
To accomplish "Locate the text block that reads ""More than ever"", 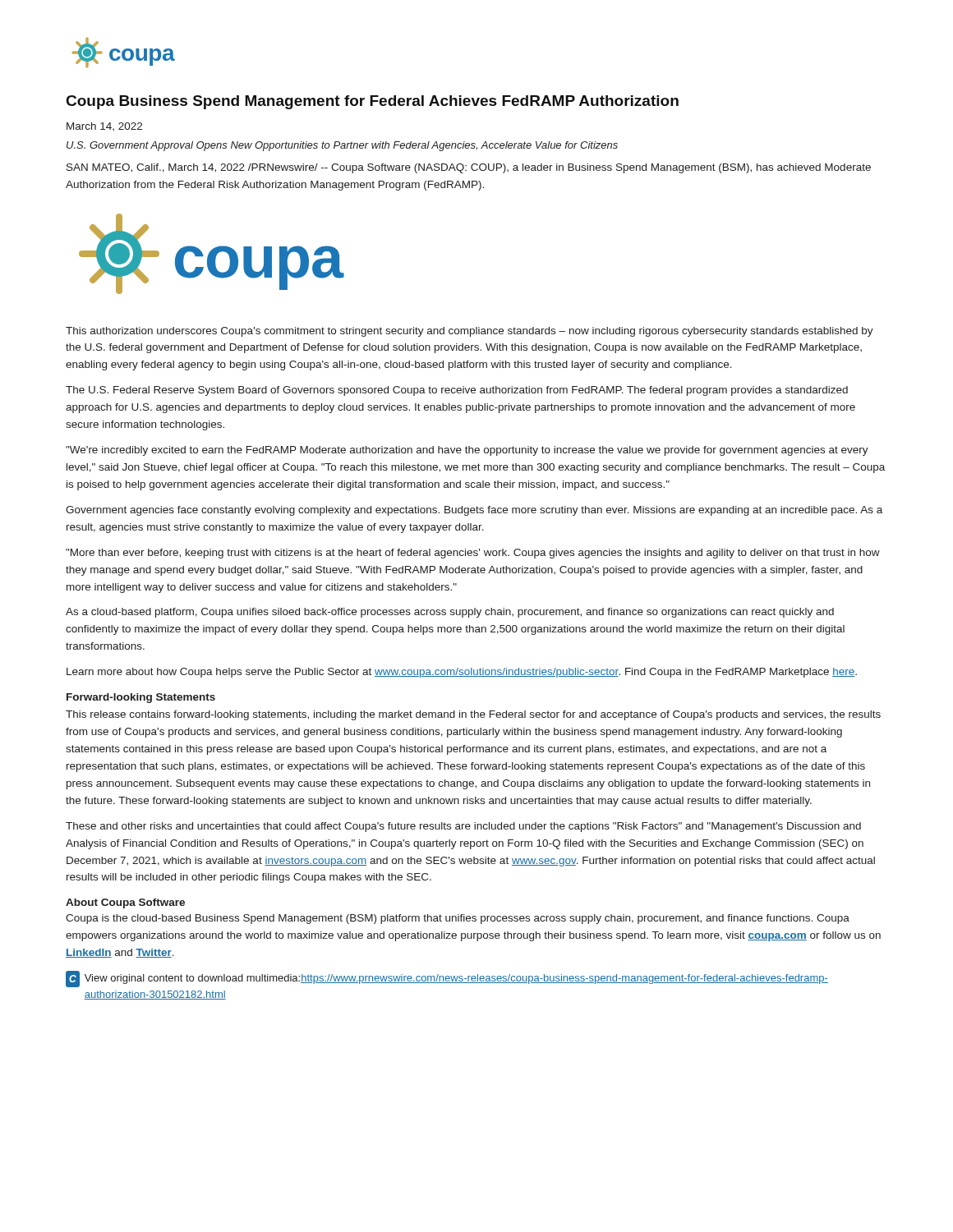I will tap(473, 569).
